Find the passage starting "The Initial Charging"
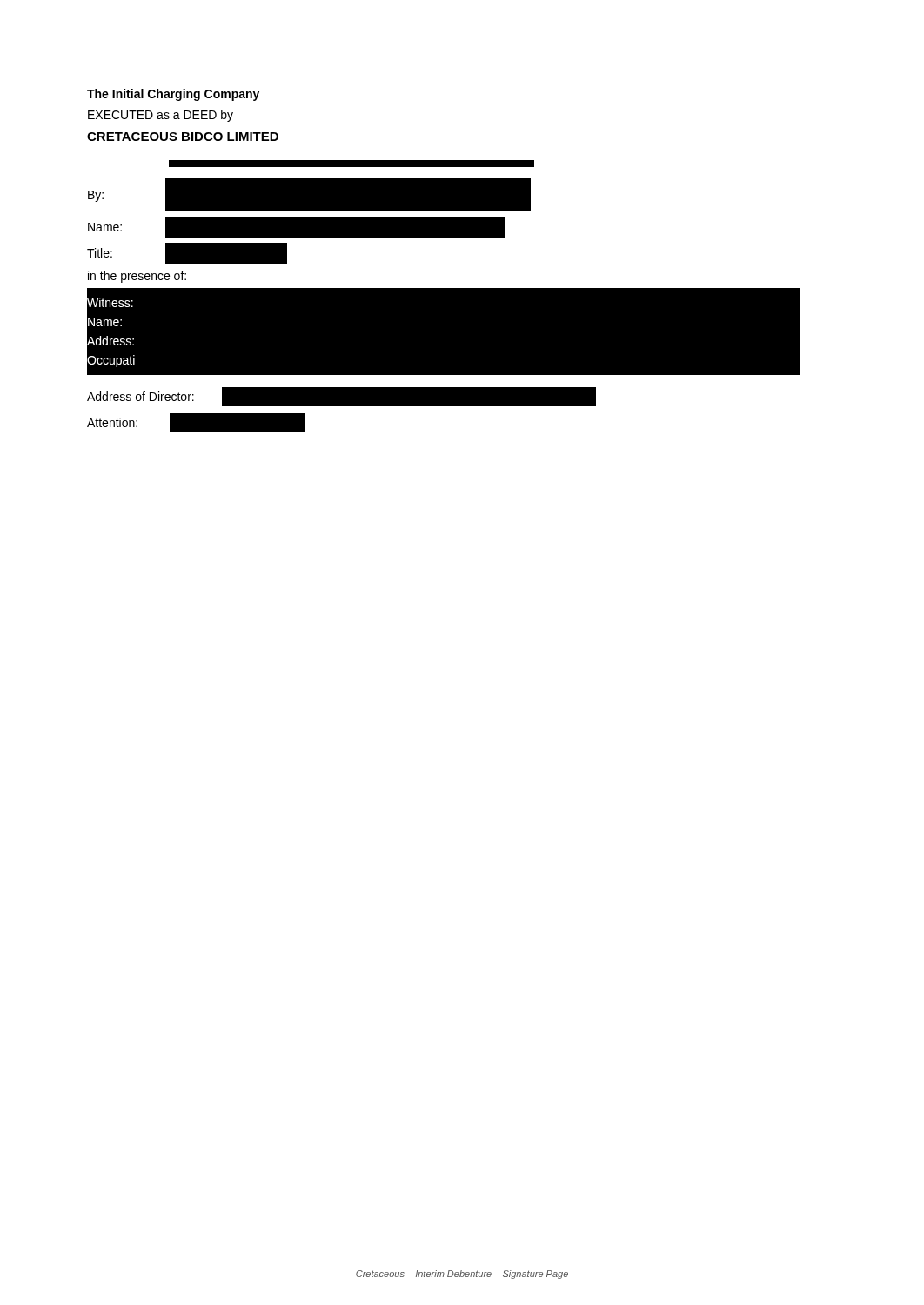Screen dimensions: 1305x924 (x=173, y=94)
